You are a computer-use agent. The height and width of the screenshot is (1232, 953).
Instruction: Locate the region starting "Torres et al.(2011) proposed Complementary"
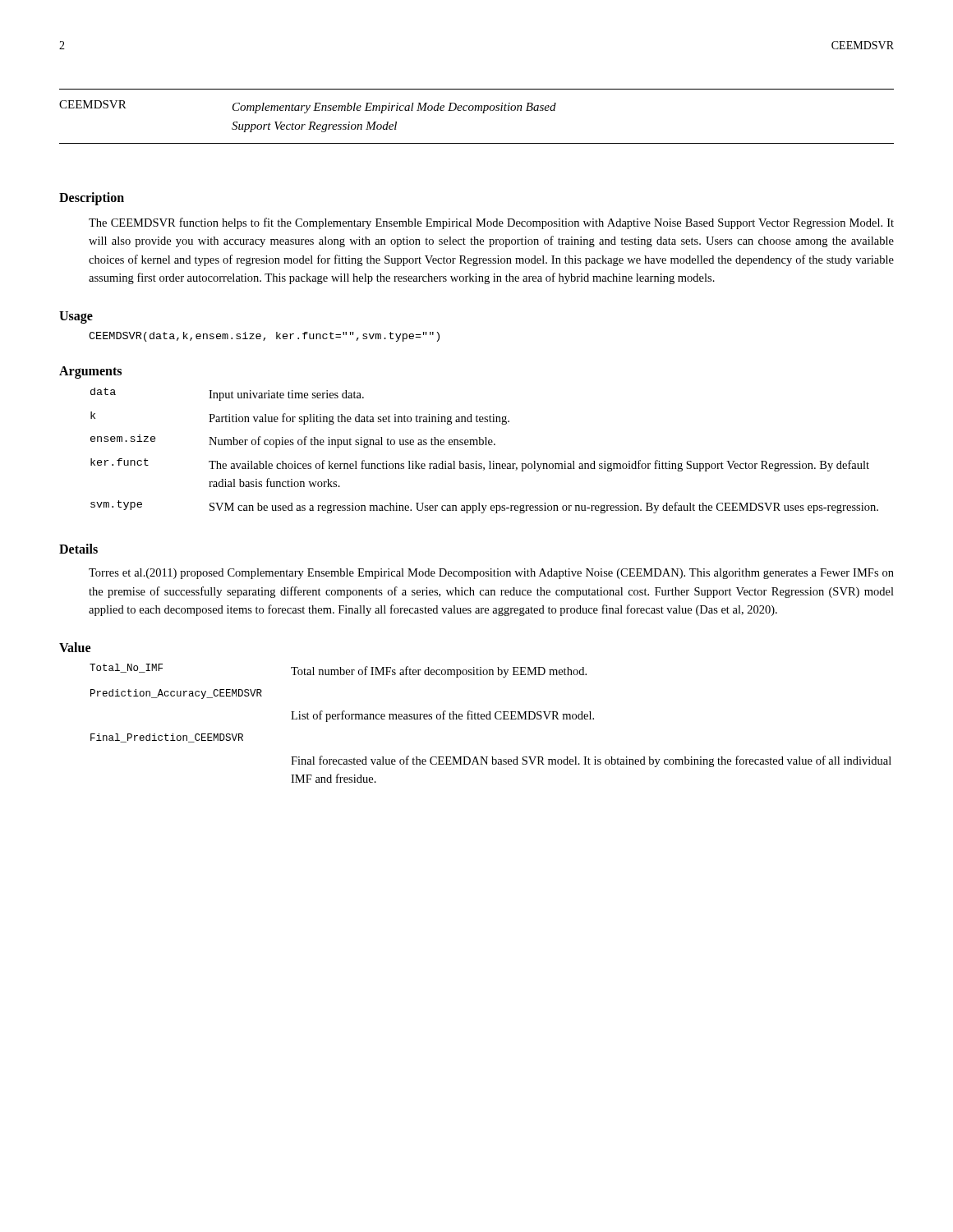coord(491,591)
